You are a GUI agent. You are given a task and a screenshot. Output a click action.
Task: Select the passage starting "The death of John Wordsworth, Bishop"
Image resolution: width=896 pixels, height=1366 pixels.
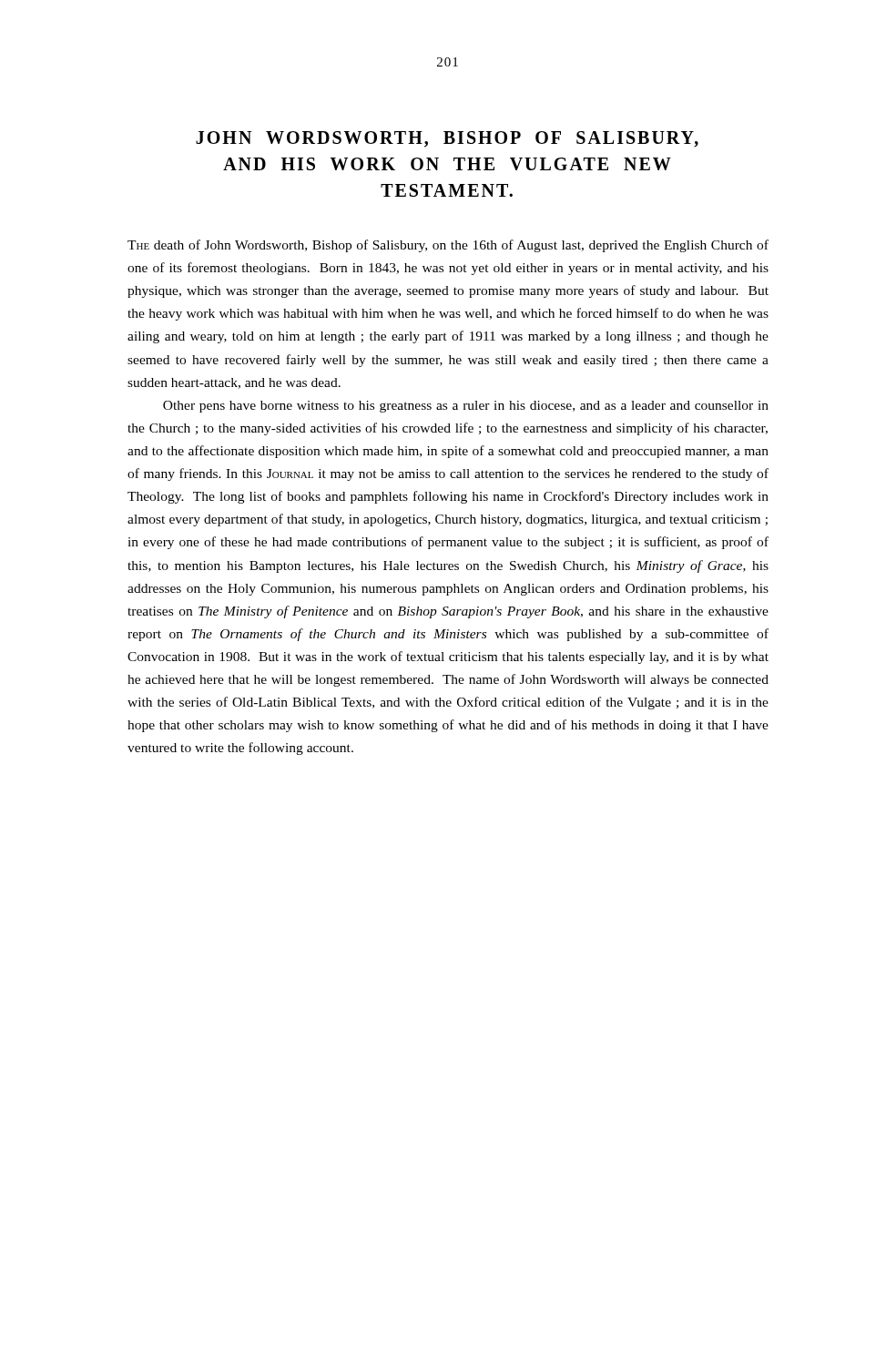(x=448, y=313)
